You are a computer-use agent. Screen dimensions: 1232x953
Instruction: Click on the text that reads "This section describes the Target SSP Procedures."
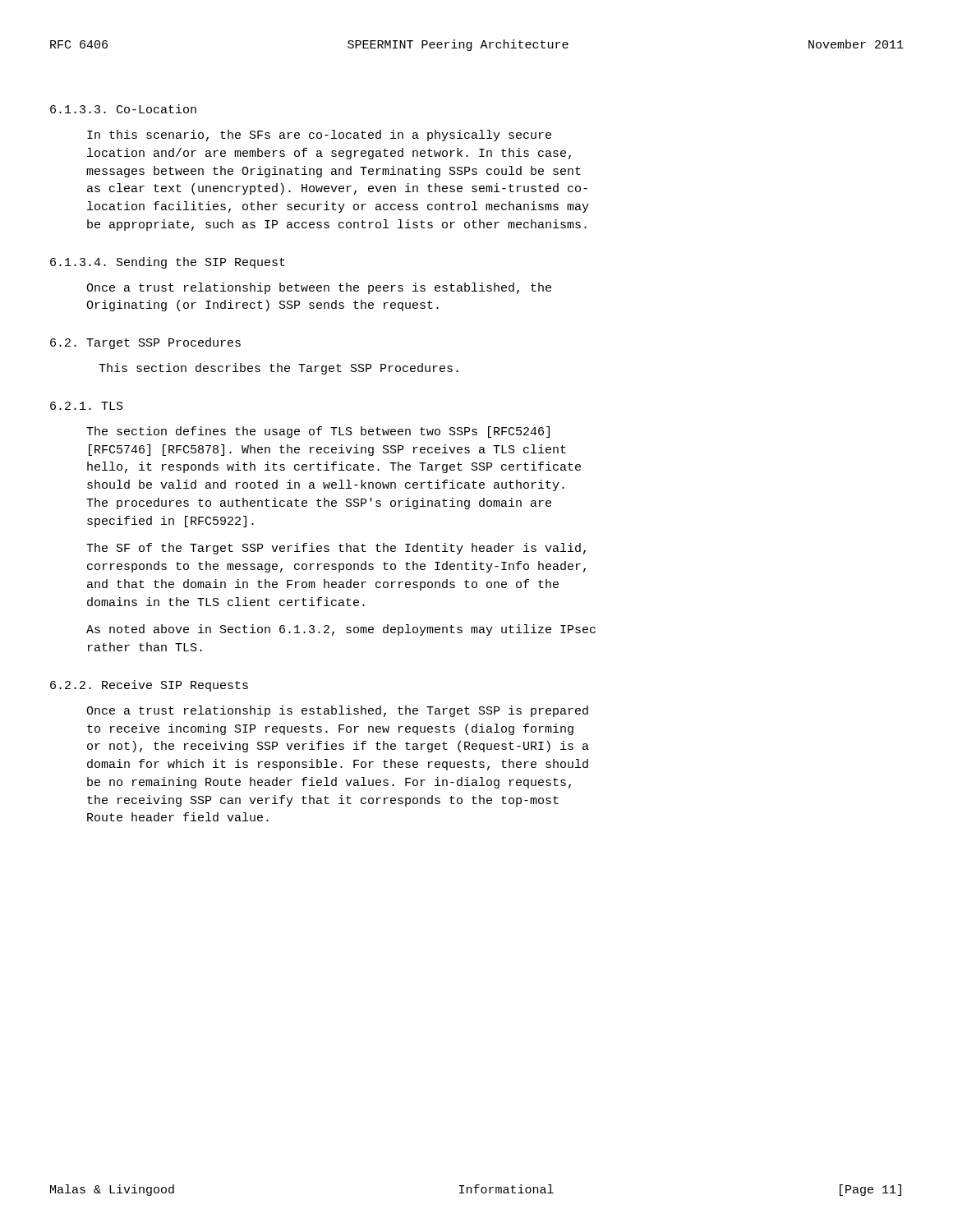(280, 369)
